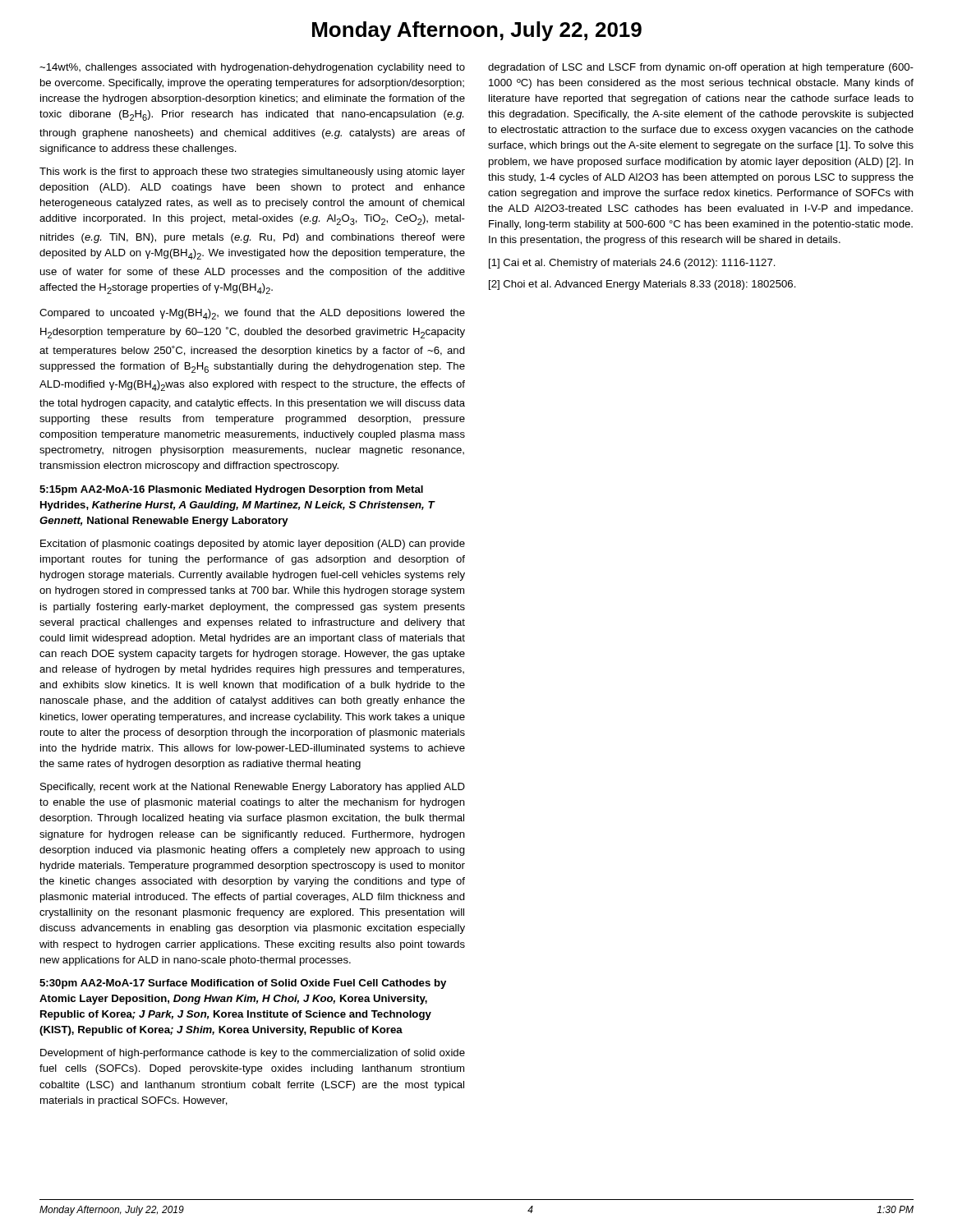Find the text starting "Specifically, recent work at the"
Viewport: 953px width, 1232px height.
pyautogui.click(x=252, y=873)
